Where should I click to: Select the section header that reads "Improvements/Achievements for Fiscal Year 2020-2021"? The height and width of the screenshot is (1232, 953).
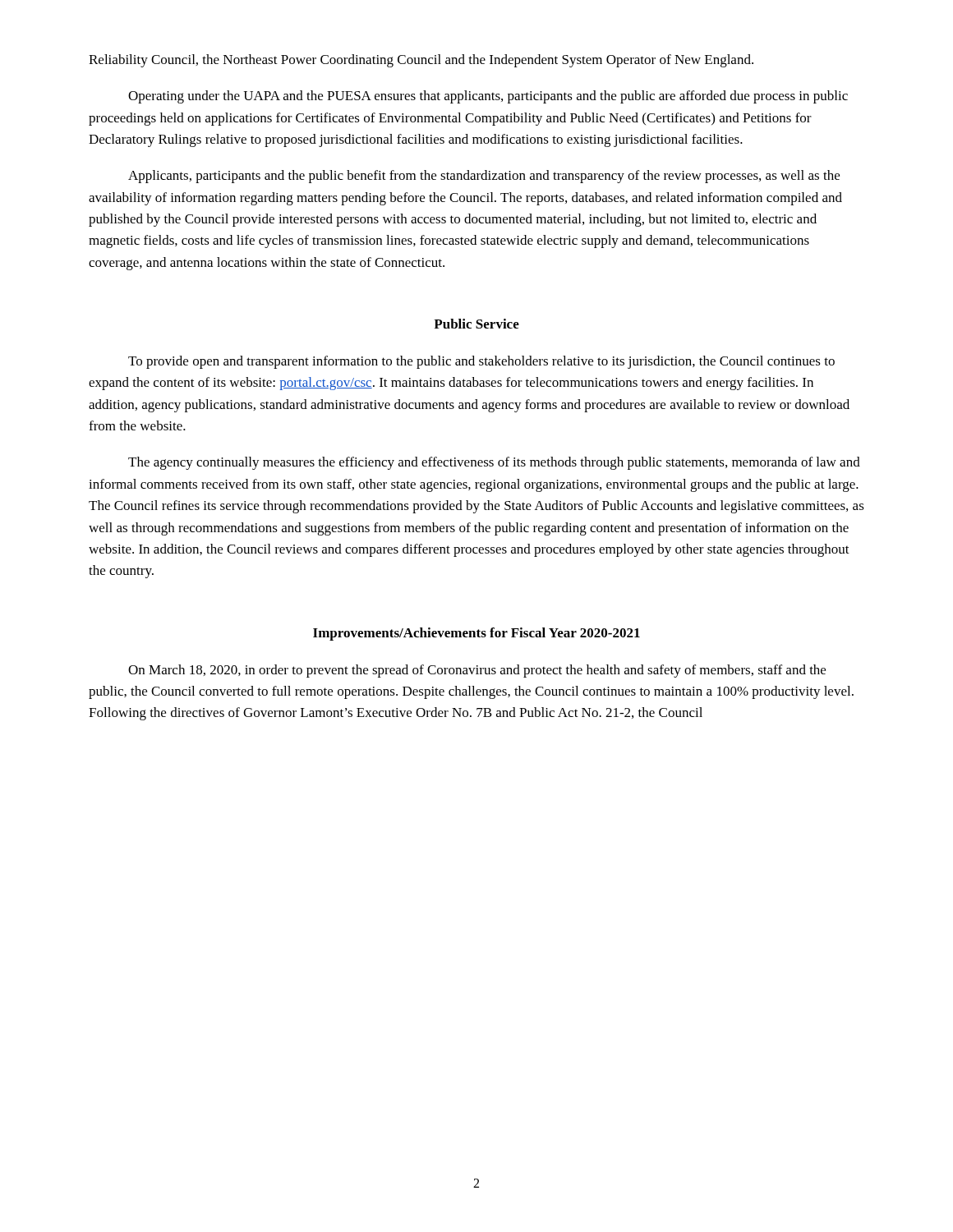pyautogui.click(x=476, y=632)
